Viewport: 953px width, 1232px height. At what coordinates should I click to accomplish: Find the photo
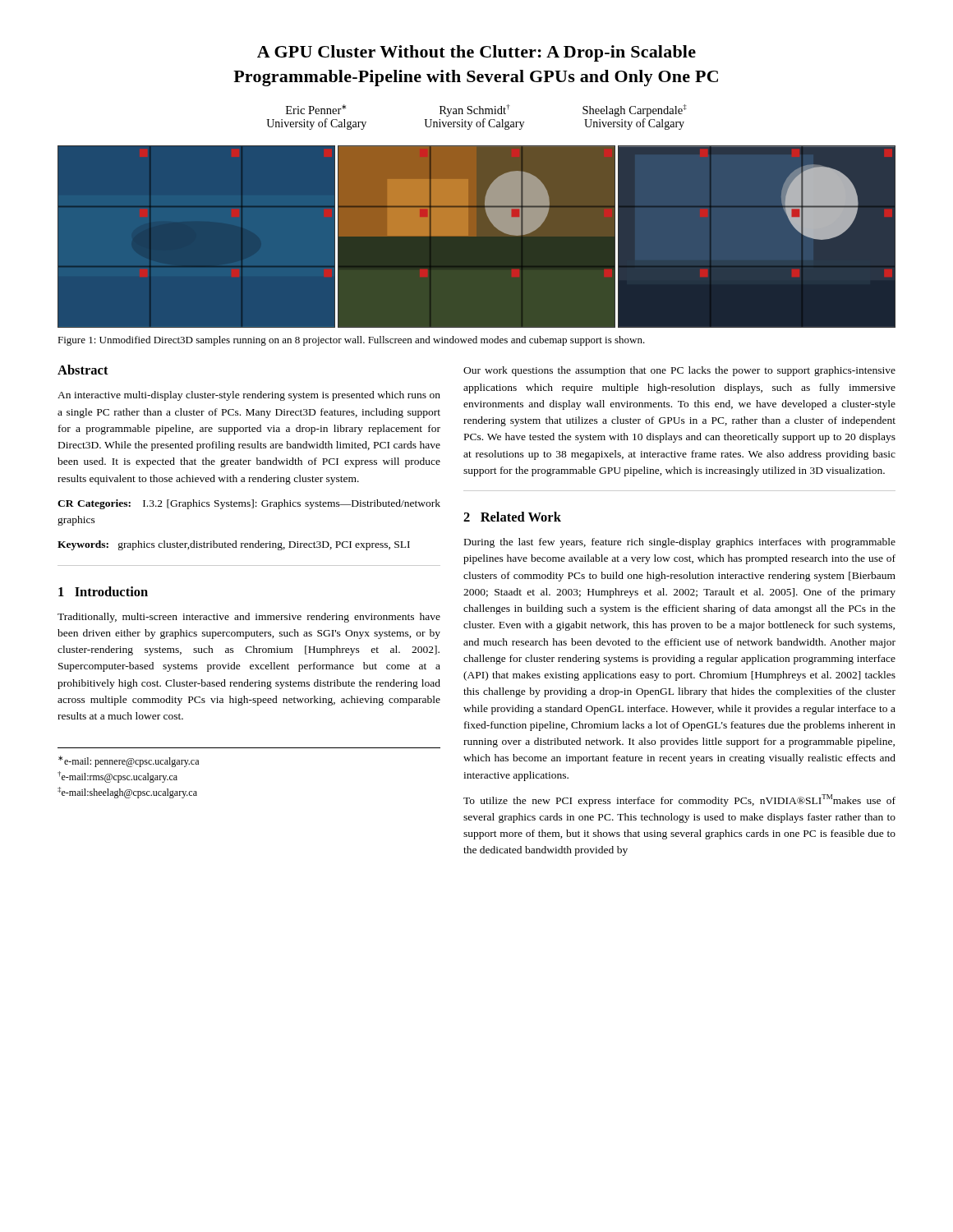click(x=476, y=237)
